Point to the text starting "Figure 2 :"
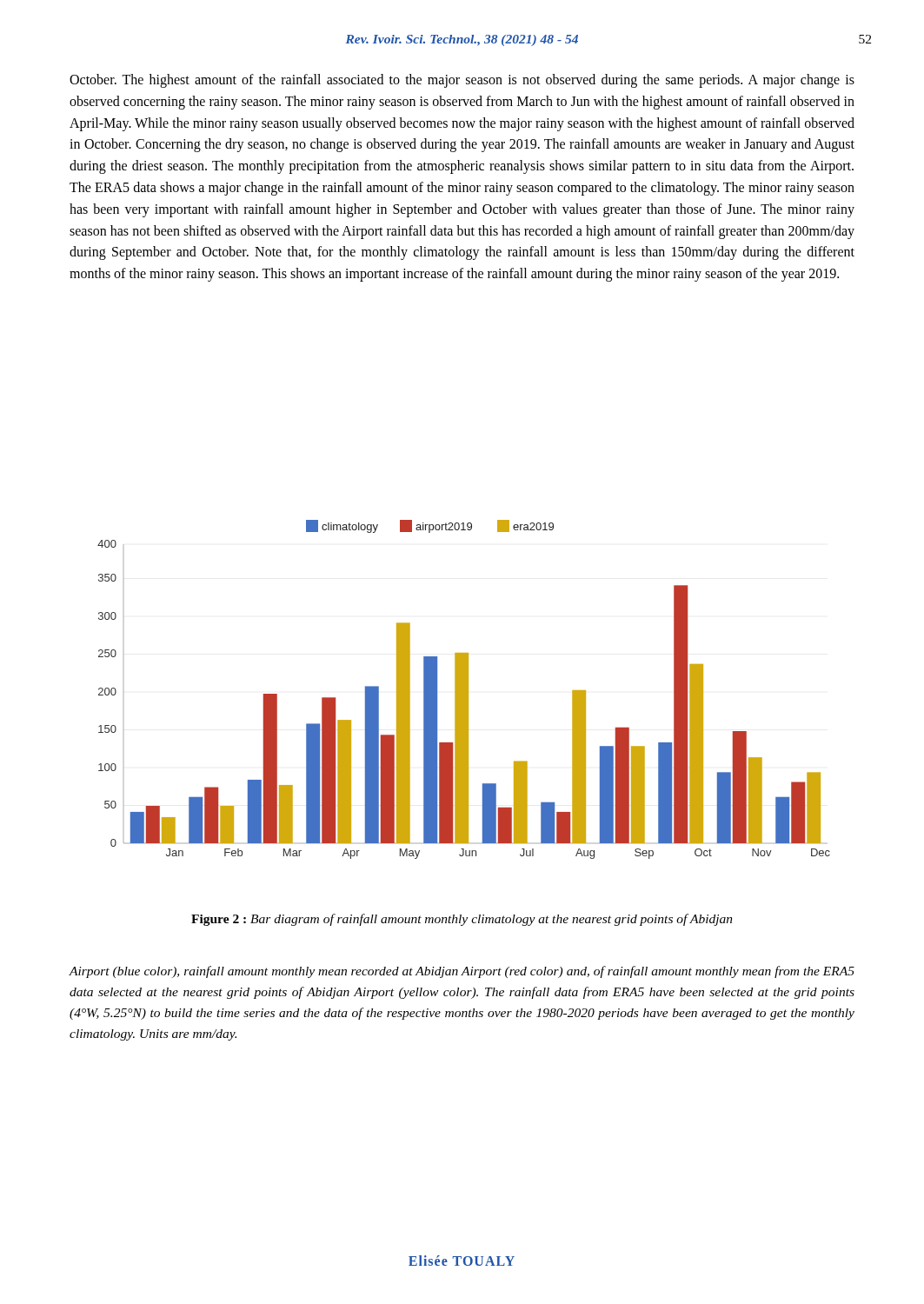 tap(462, 918)
